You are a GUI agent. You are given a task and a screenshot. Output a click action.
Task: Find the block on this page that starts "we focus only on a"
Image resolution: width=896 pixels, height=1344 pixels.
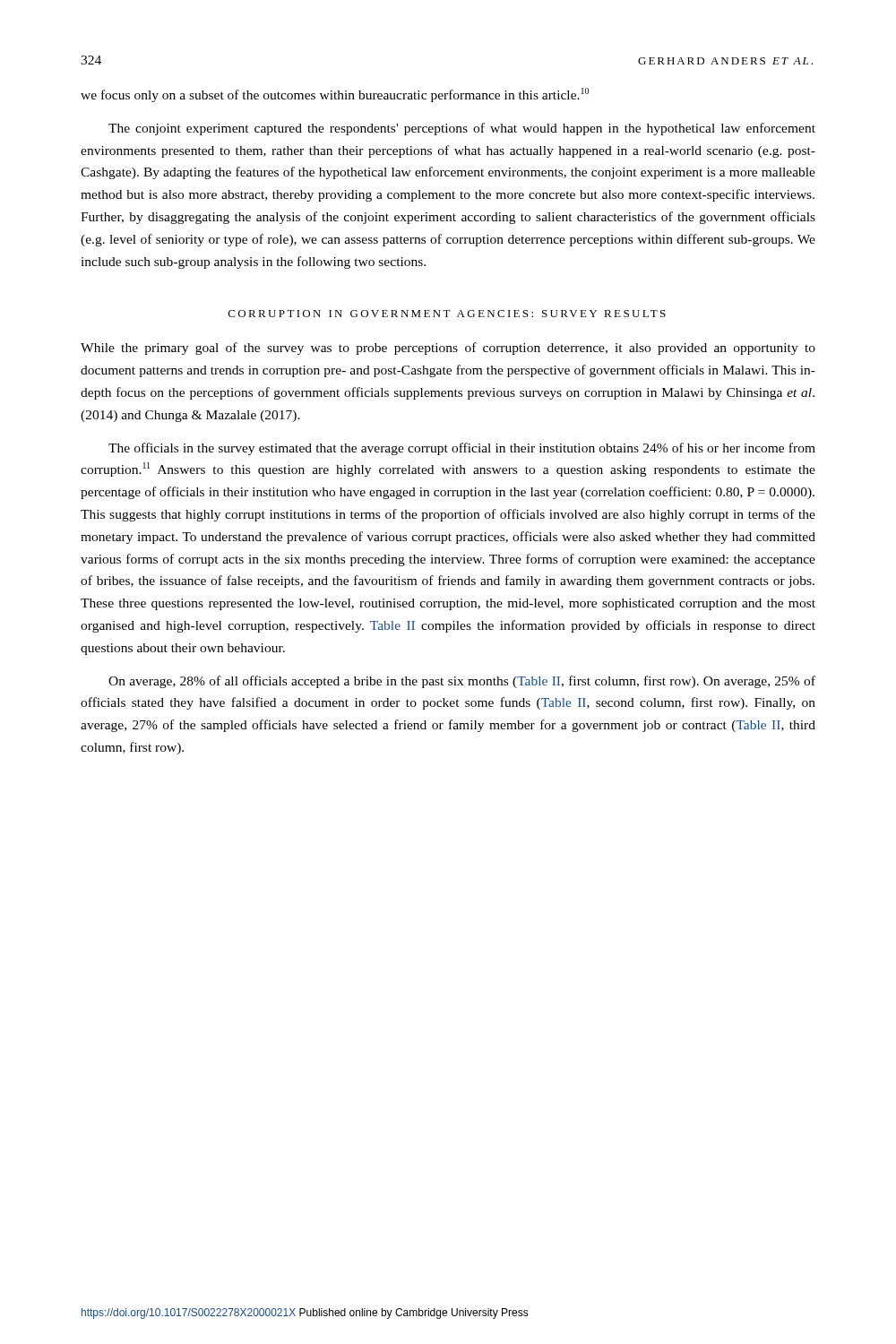448,95
